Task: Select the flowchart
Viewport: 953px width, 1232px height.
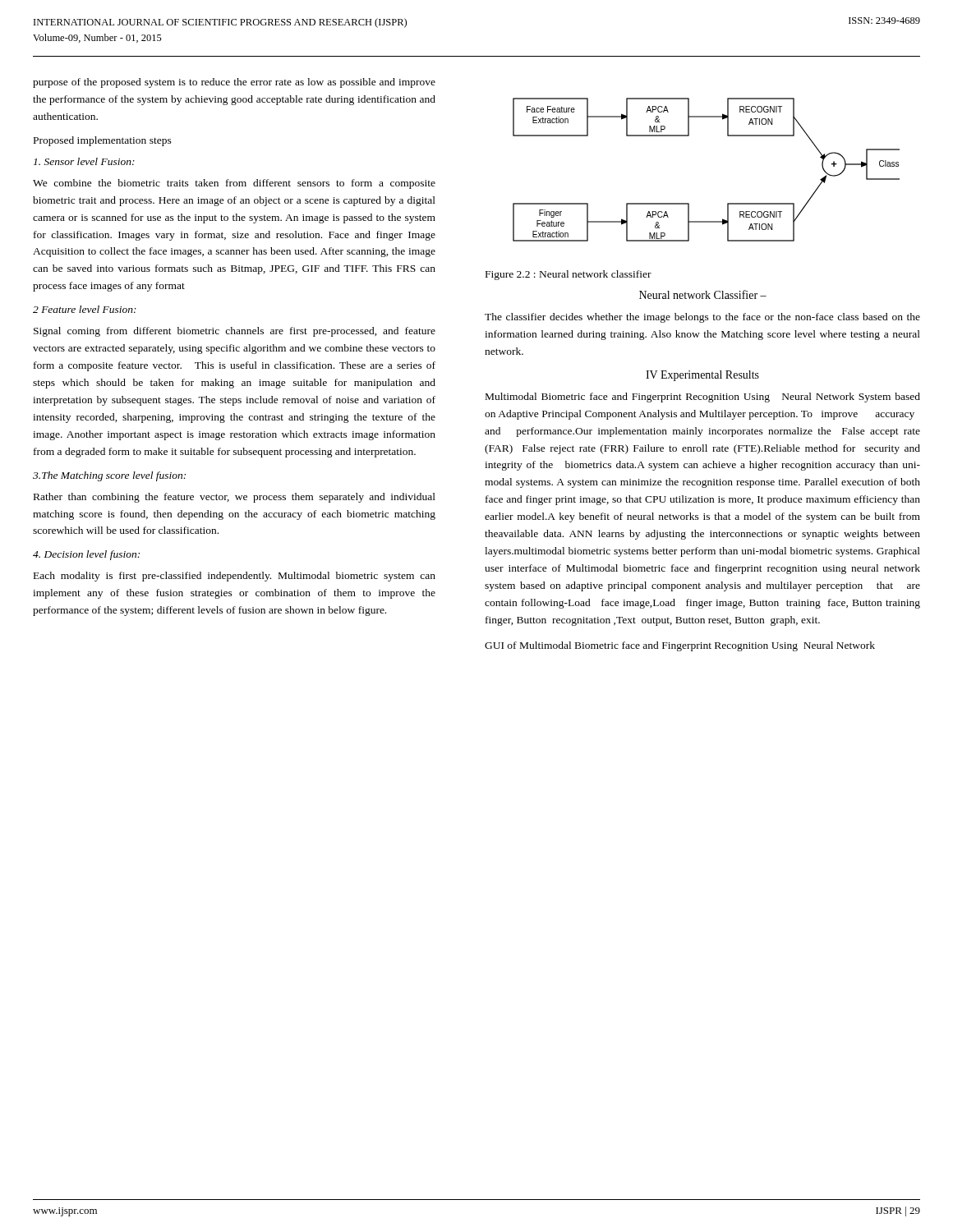Action: [702, 172]
